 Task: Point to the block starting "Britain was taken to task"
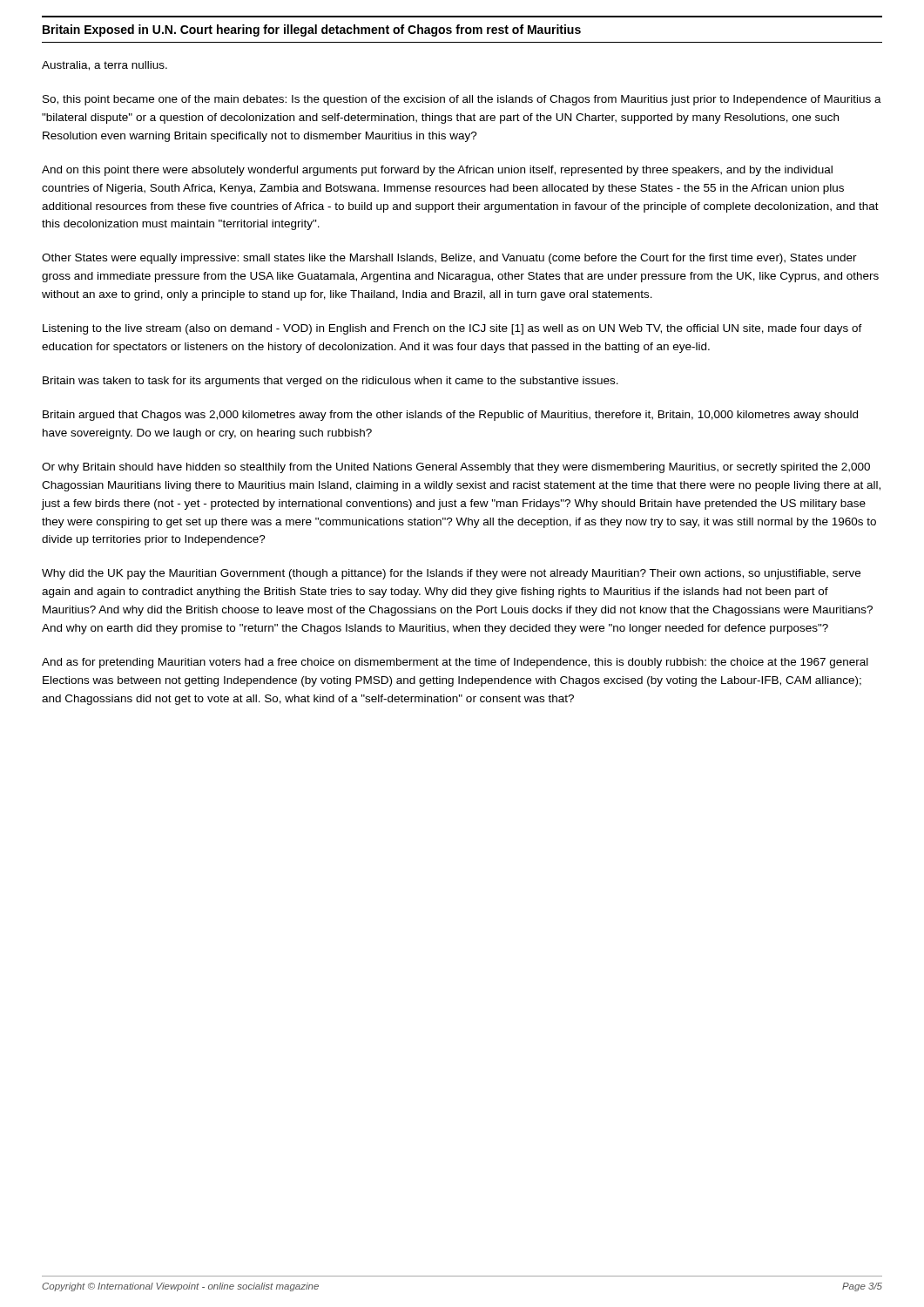(x=330, y=380)
